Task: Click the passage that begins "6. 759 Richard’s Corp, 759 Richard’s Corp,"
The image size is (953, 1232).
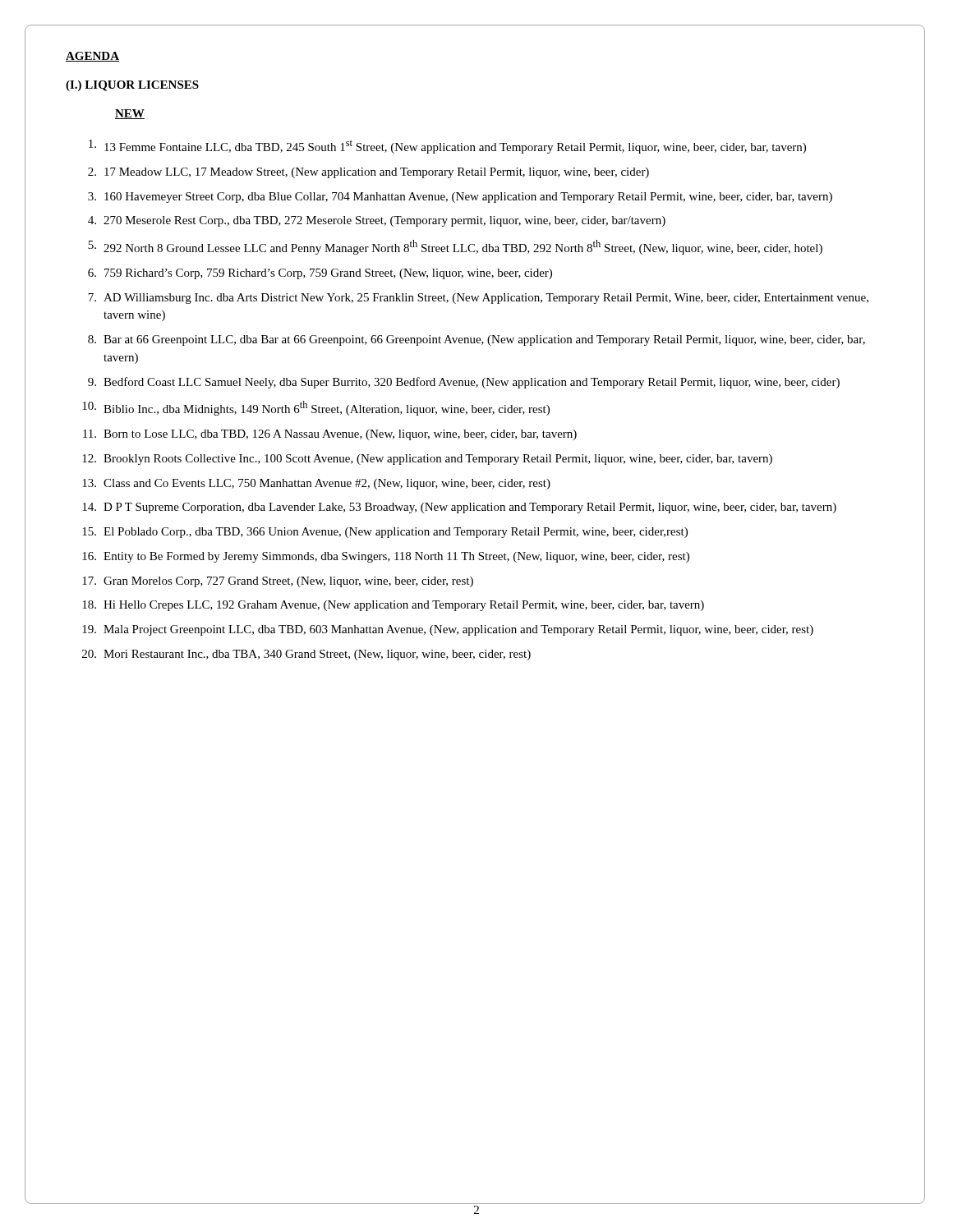Action: [468, 273]
